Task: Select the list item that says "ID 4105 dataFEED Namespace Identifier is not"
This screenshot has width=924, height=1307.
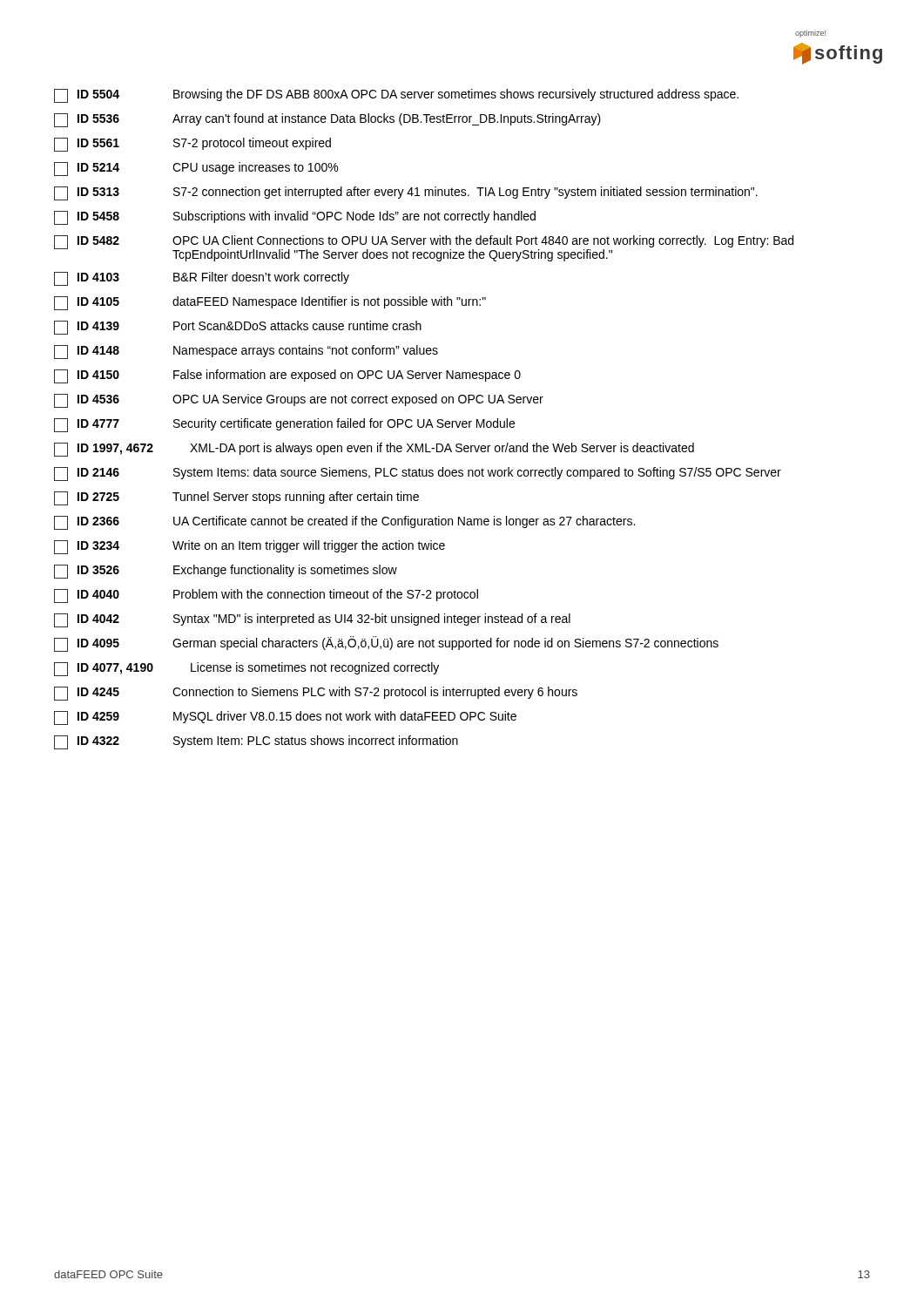Action: [462, 302]
